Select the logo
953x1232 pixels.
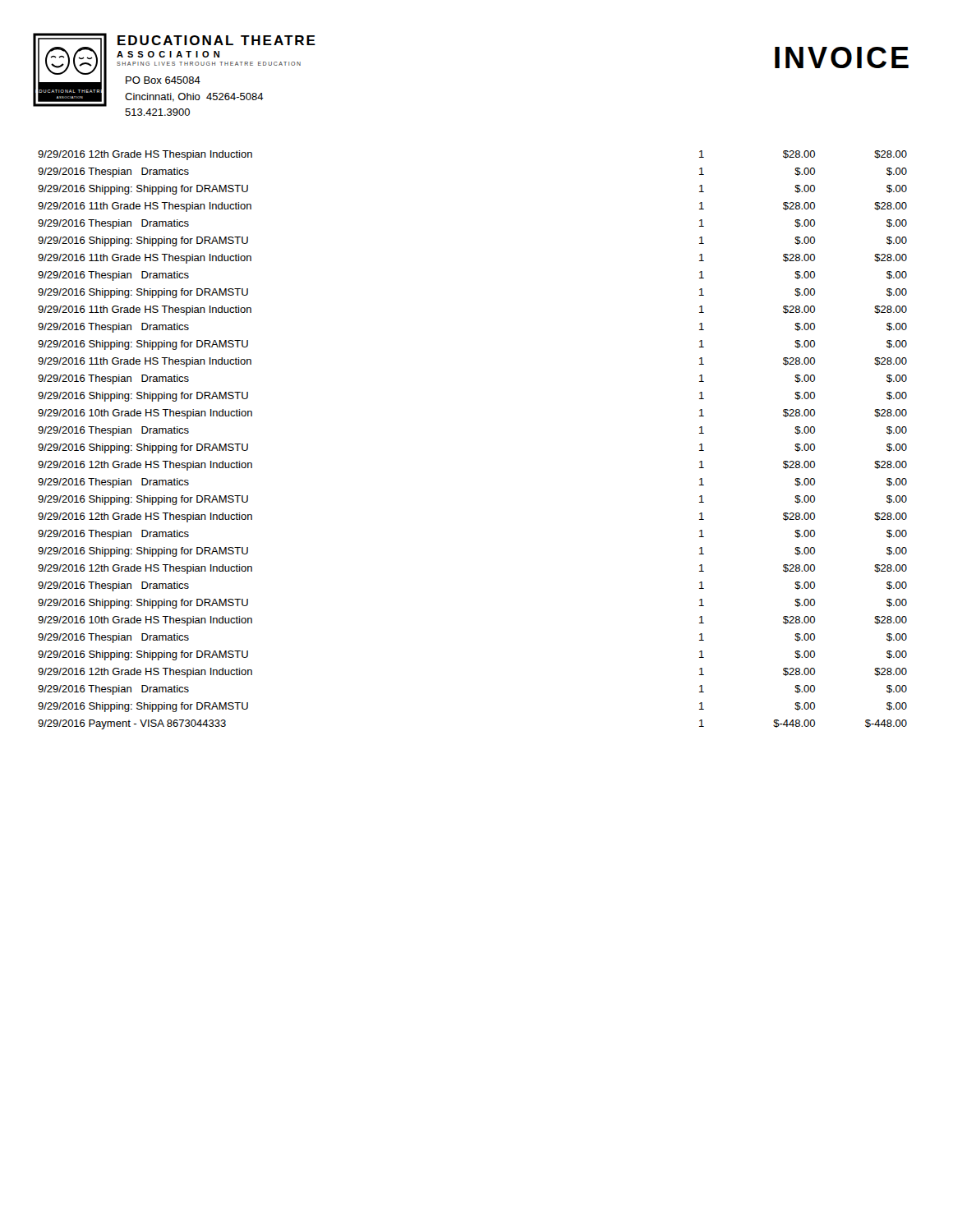pyautogui.click(x=70, y=71)
